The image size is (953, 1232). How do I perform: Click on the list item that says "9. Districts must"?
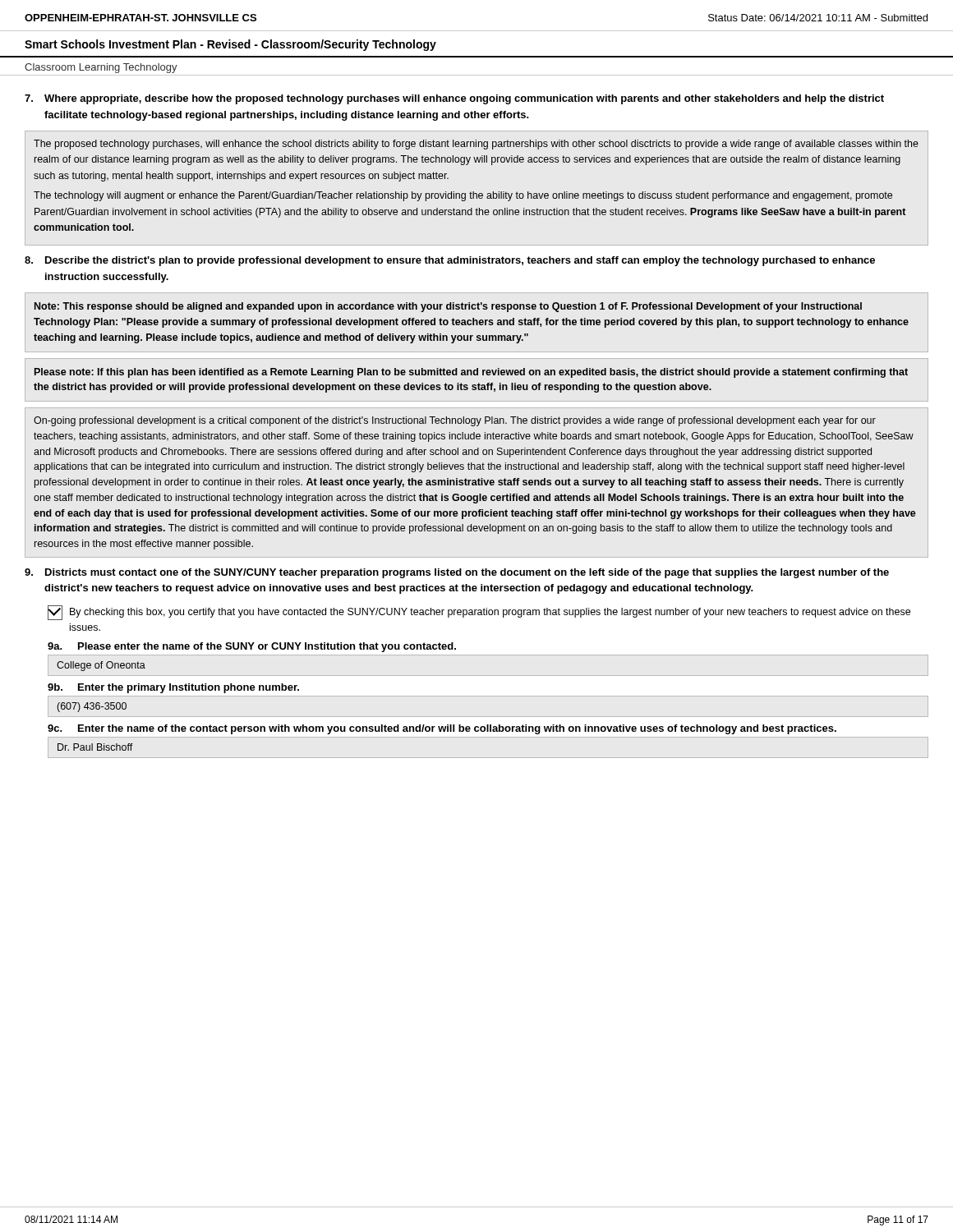click(x=476, y=580)
